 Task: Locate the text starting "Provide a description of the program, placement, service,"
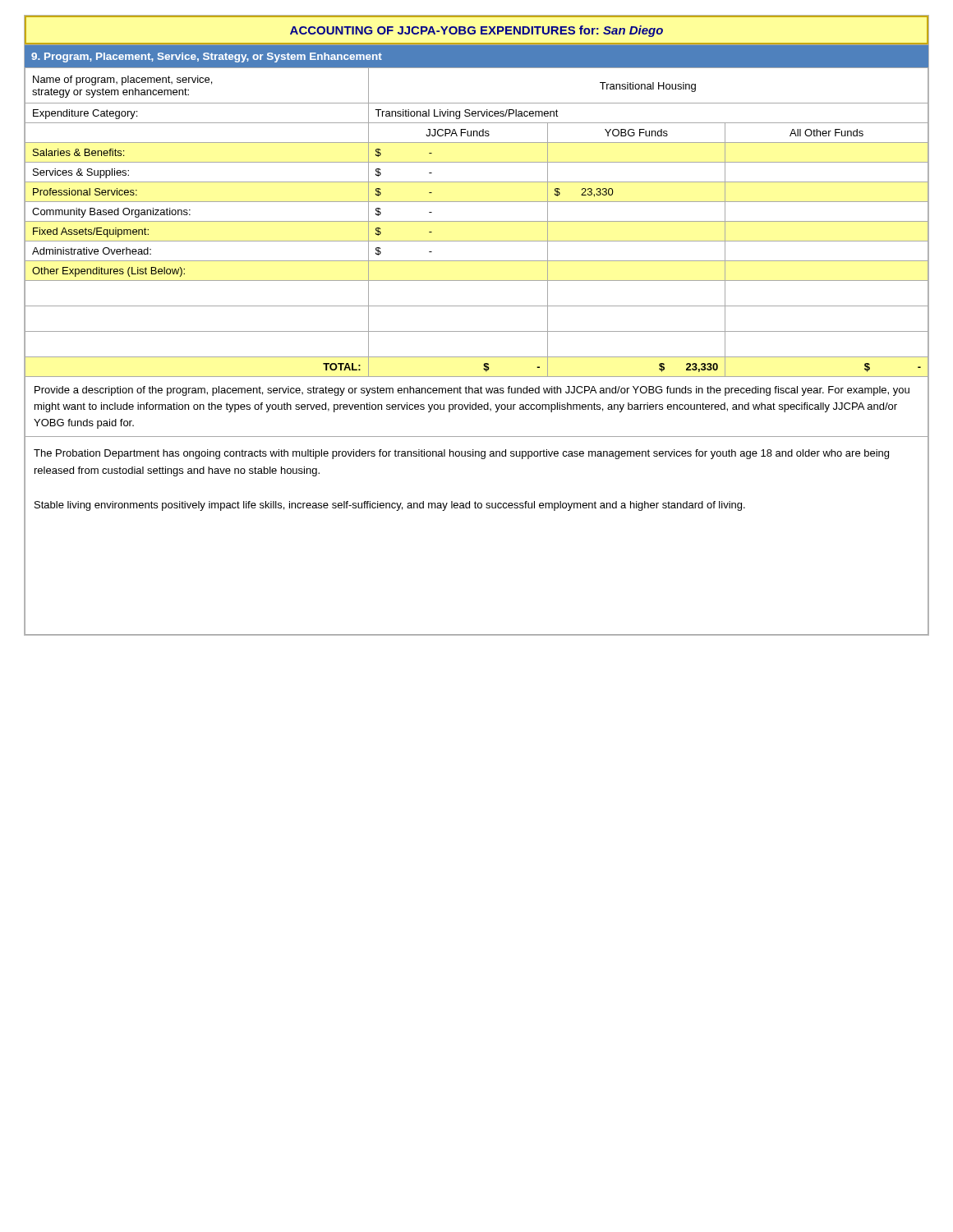pos(472,406)
